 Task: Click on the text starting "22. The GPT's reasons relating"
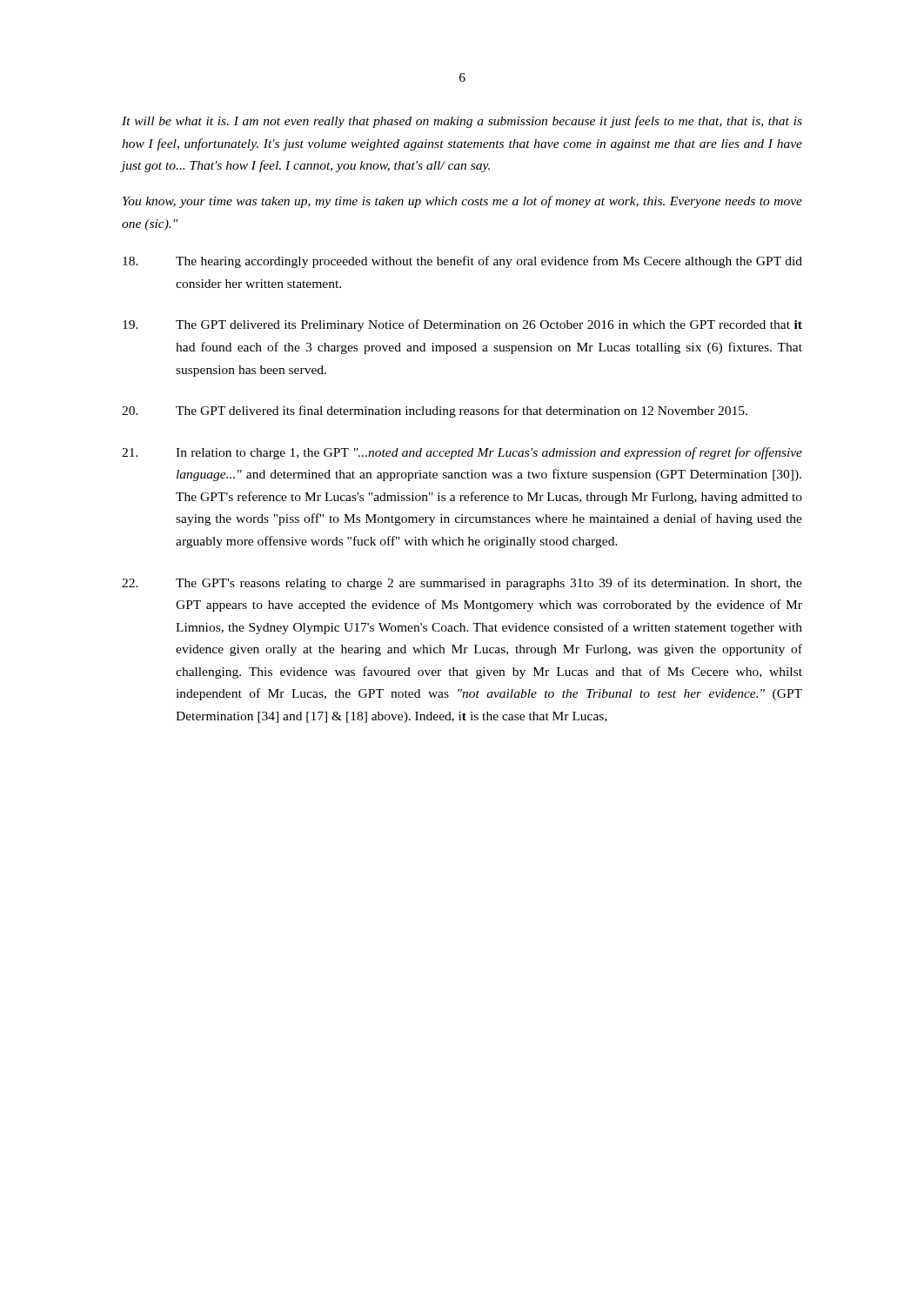click(462, 649)
